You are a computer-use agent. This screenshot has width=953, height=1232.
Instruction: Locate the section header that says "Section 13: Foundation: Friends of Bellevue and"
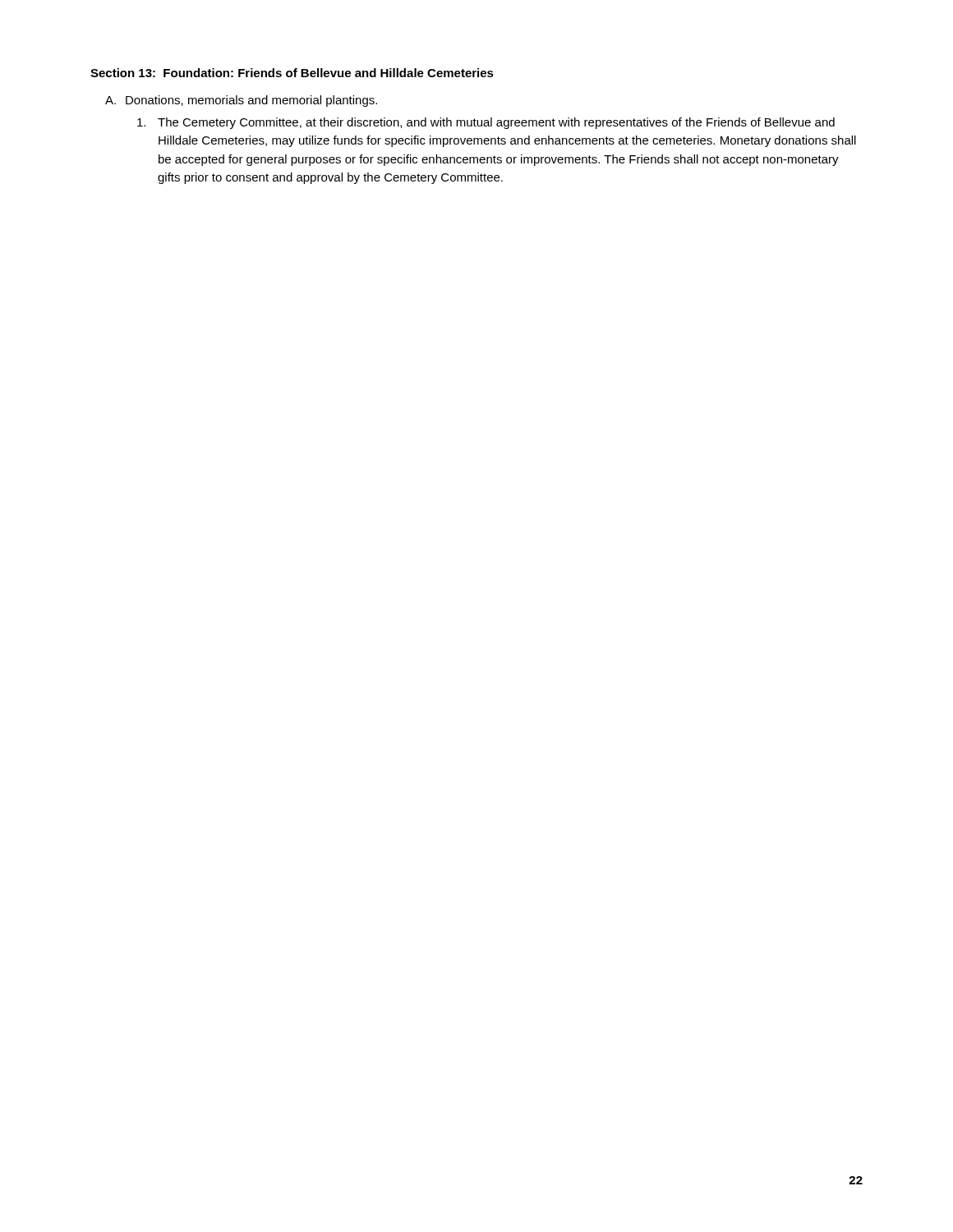pos(292,73)
